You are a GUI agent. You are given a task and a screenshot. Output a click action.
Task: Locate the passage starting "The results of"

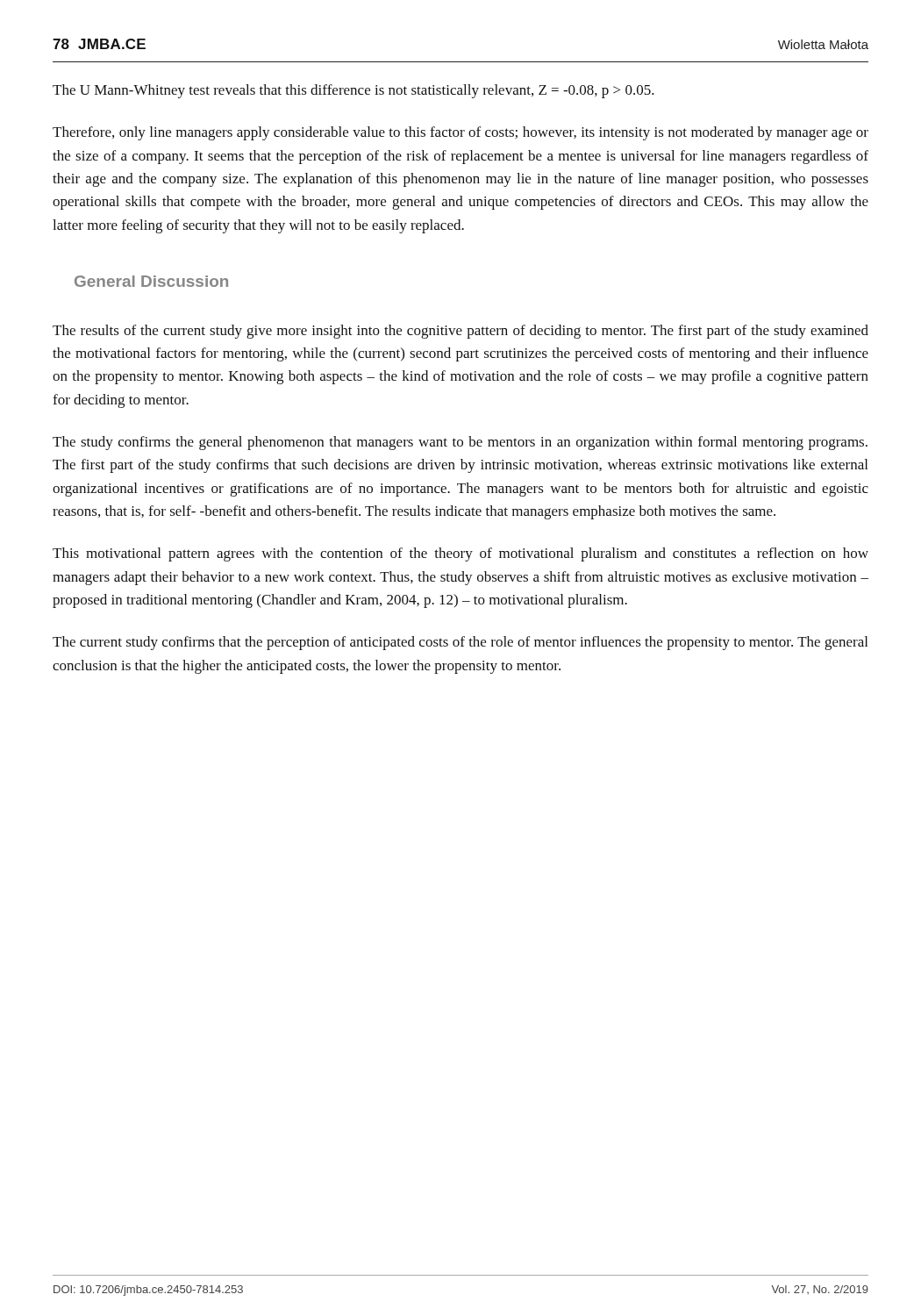pos(460,365)
